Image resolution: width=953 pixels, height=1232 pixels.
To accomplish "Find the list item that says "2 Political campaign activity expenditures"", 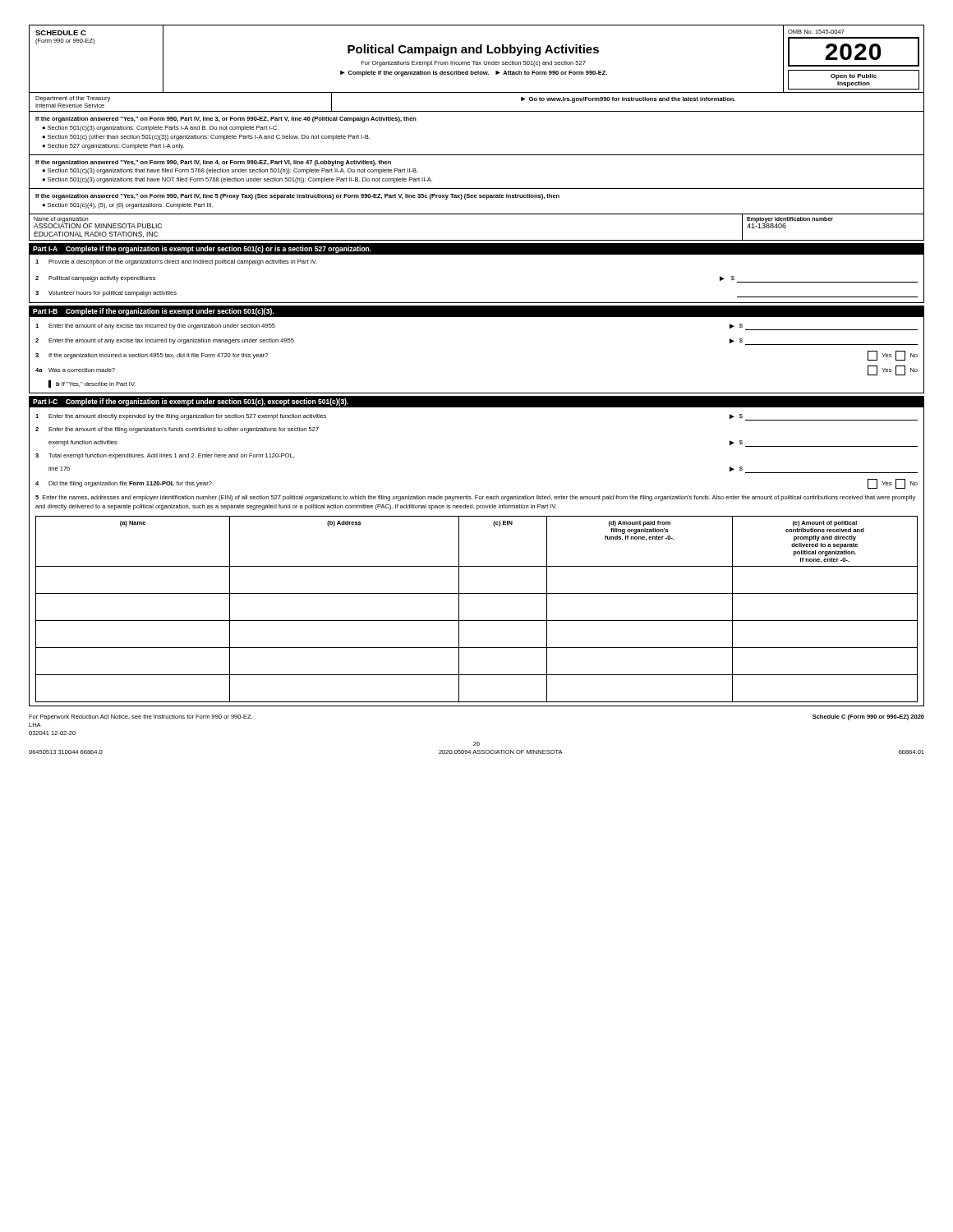I will pos(109,279).
